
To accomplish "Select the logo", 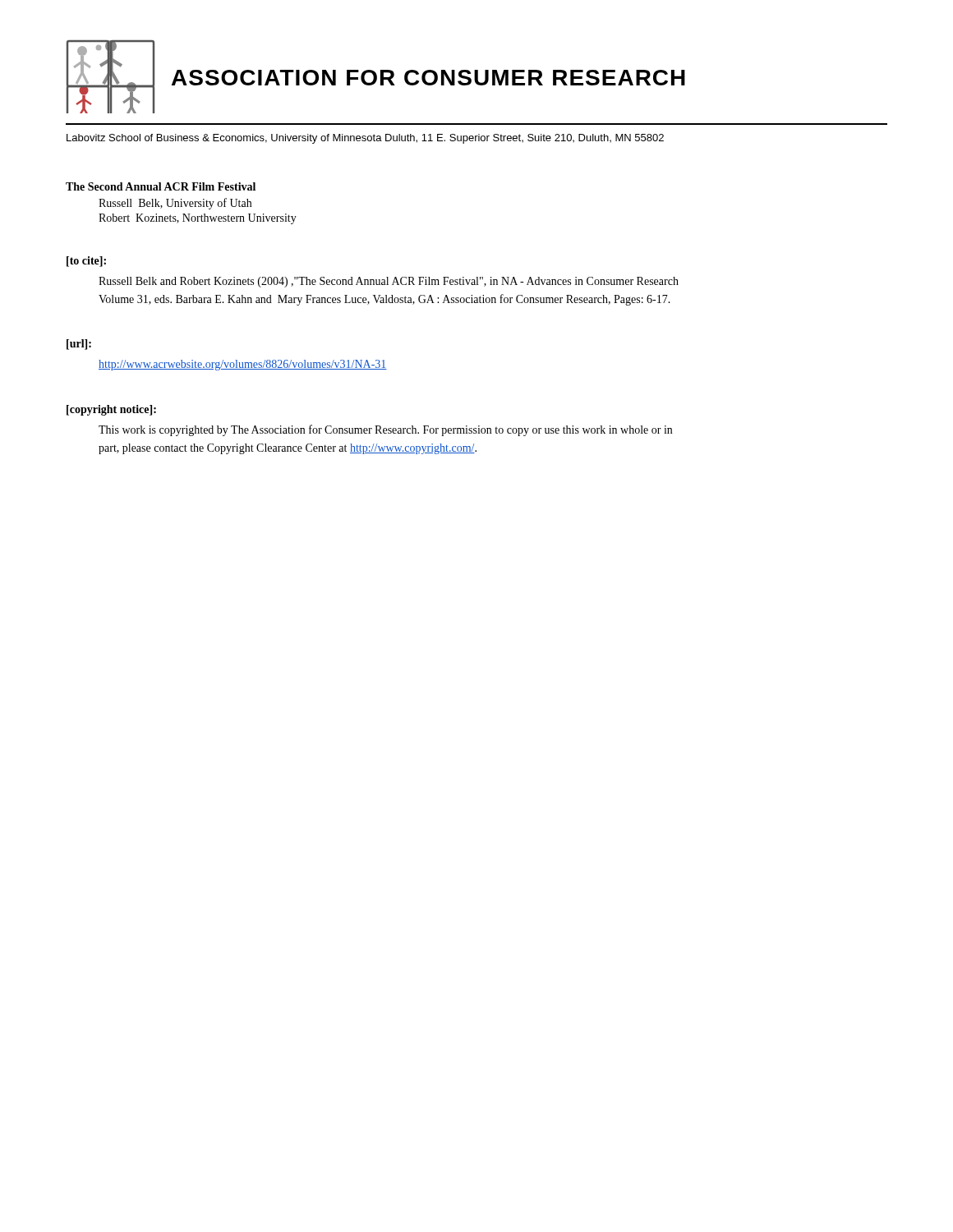I will click(x=111, y=78).
